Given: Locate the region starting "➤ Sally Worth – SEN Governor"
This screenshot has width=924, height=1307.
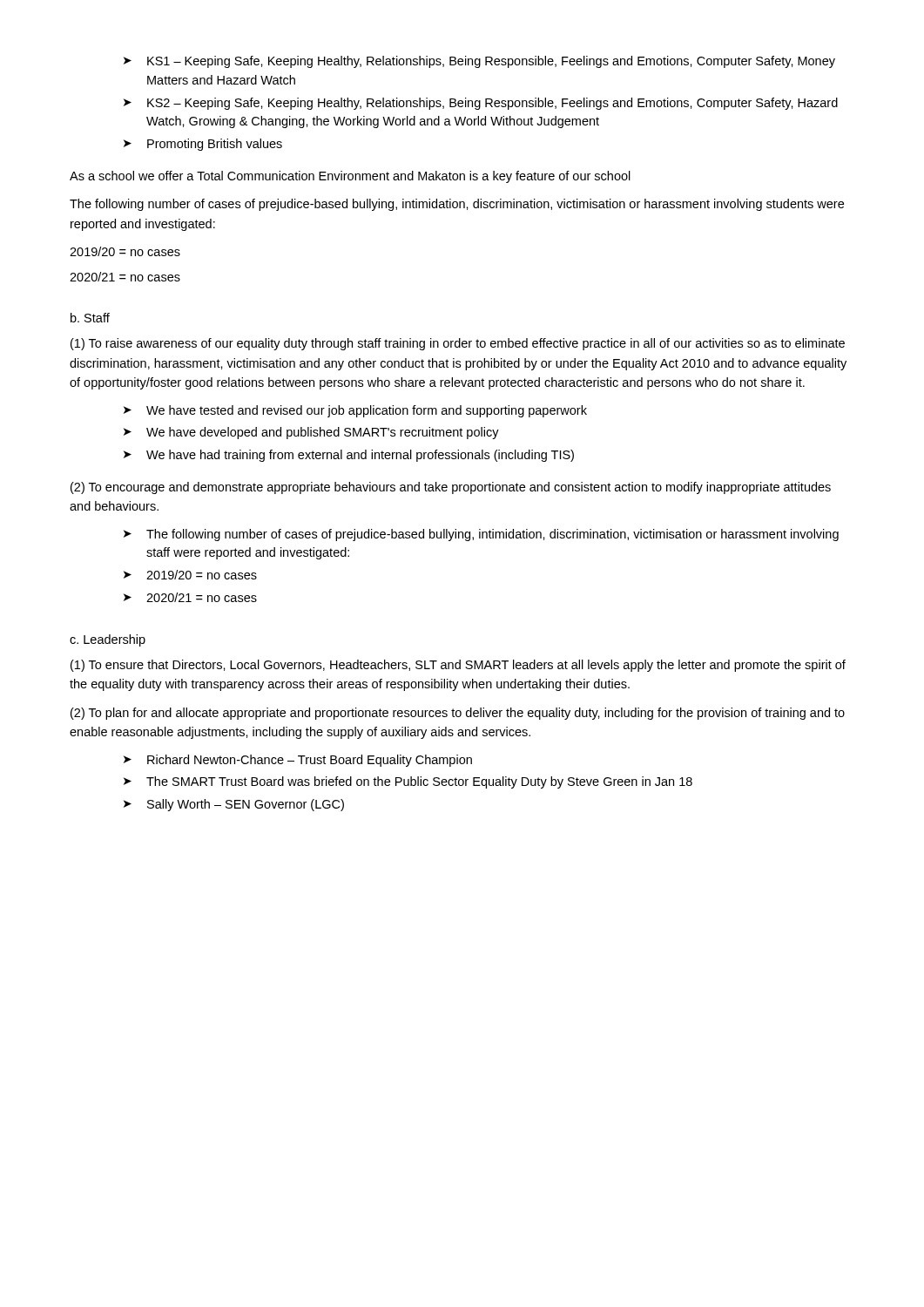Looking at the screenshot, I should pyautogui.click(x=234, y=805).
